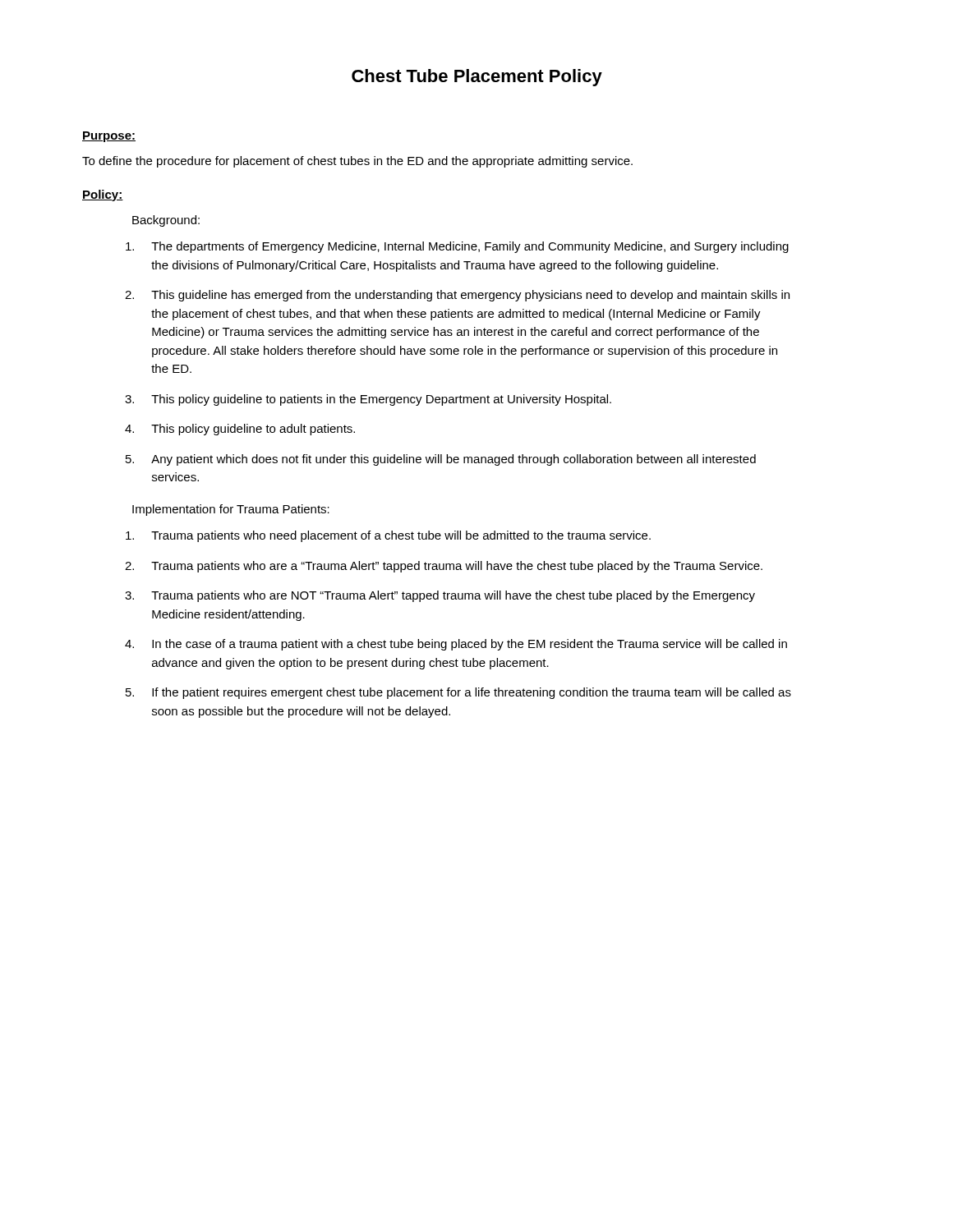This screenshot has width=953, height=1232.
Task: Click where it says "4. This policy guideline to adult patients."
Action: [256, 430]
